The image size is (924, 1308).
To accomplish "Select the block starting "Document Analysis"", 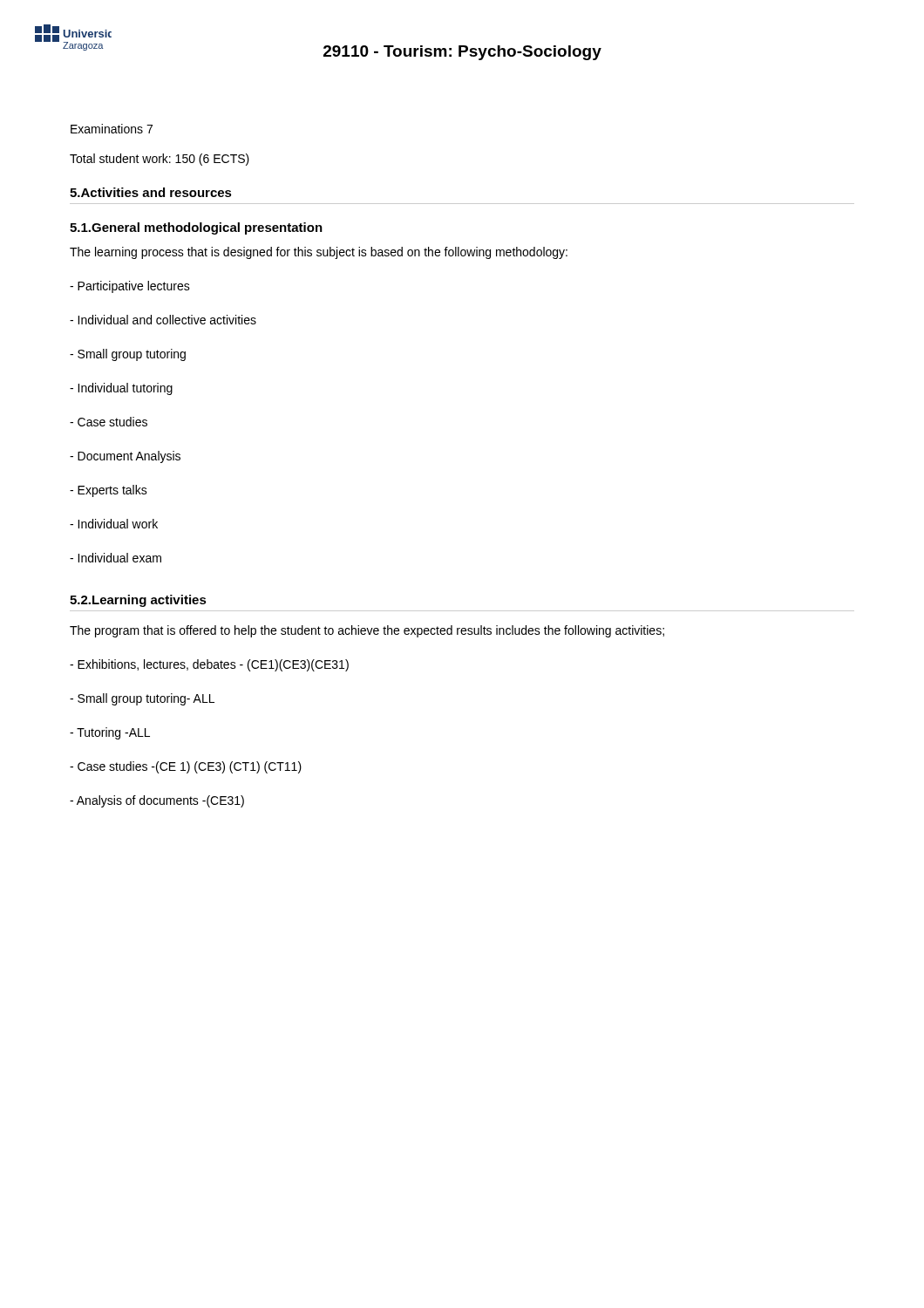I will tap(125, 456).
